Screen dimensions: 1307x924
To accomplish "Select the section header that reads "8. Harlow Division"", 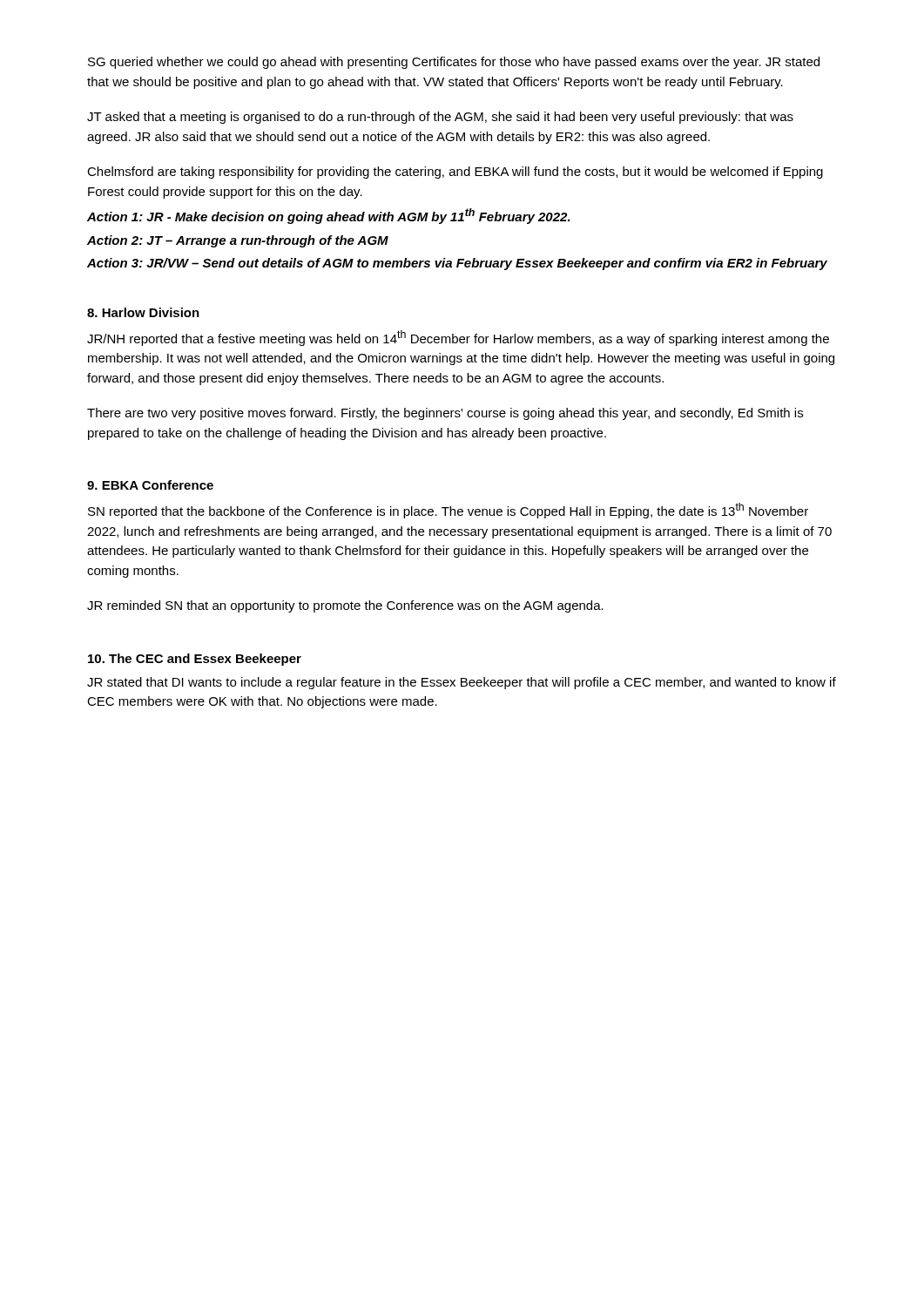I will coord(143,312).
